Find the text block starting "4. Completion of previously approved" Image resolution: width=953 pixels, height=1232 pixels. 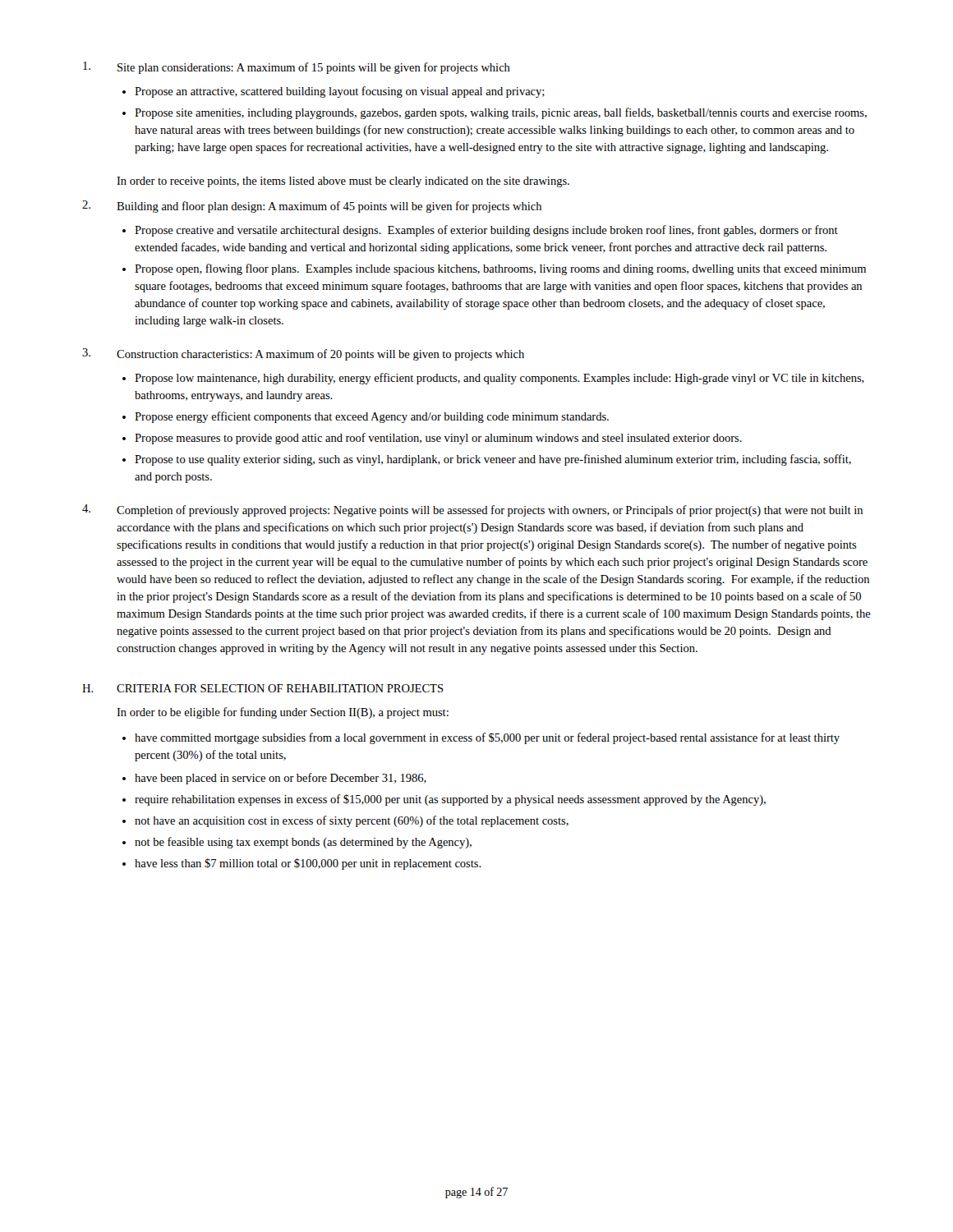click(x=476, y=583)
